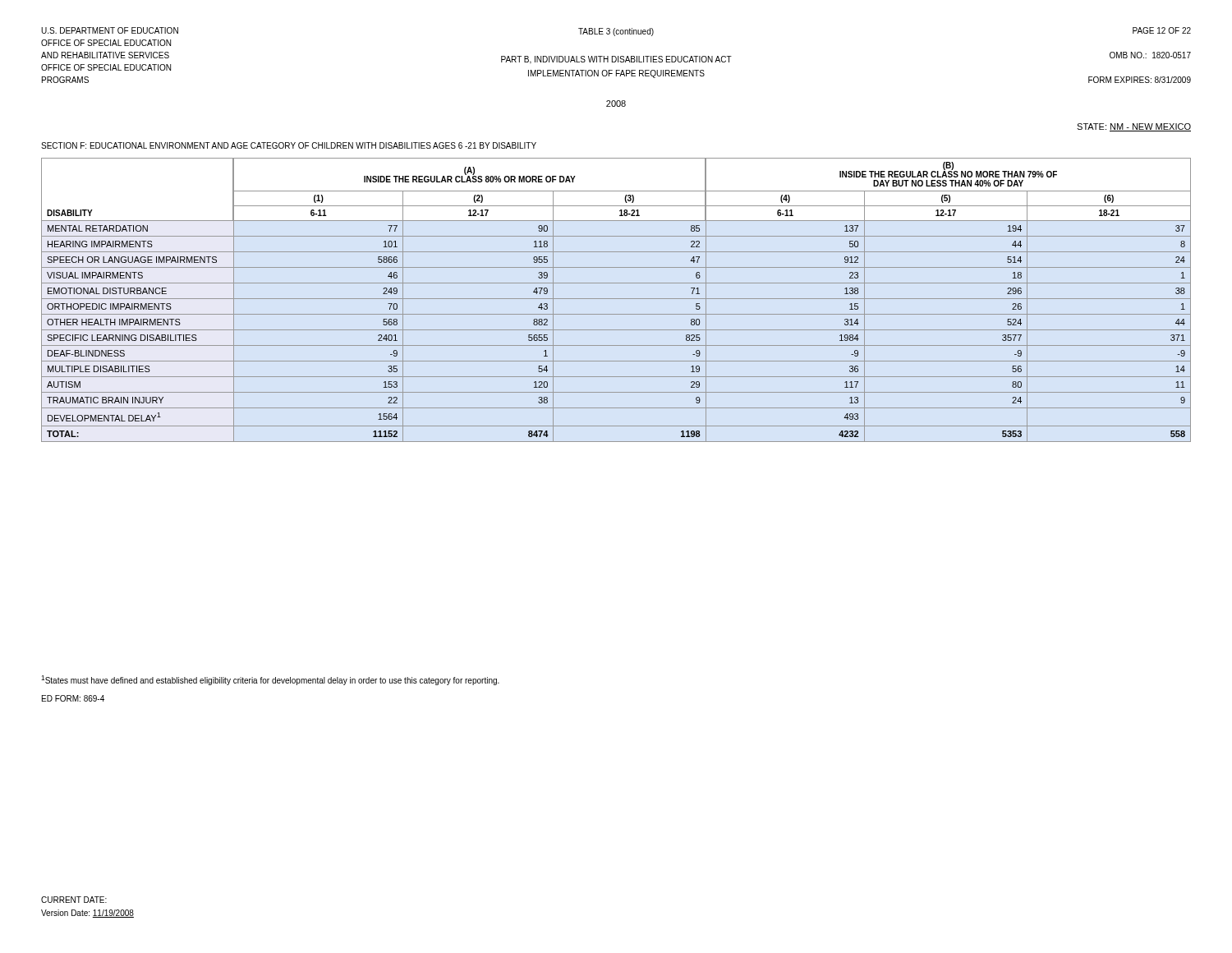Image resolution: width=1232 pixels, height=953 pixels.
Task: Click on the block starting "1States must have"
Action: [x=270, y=680]
